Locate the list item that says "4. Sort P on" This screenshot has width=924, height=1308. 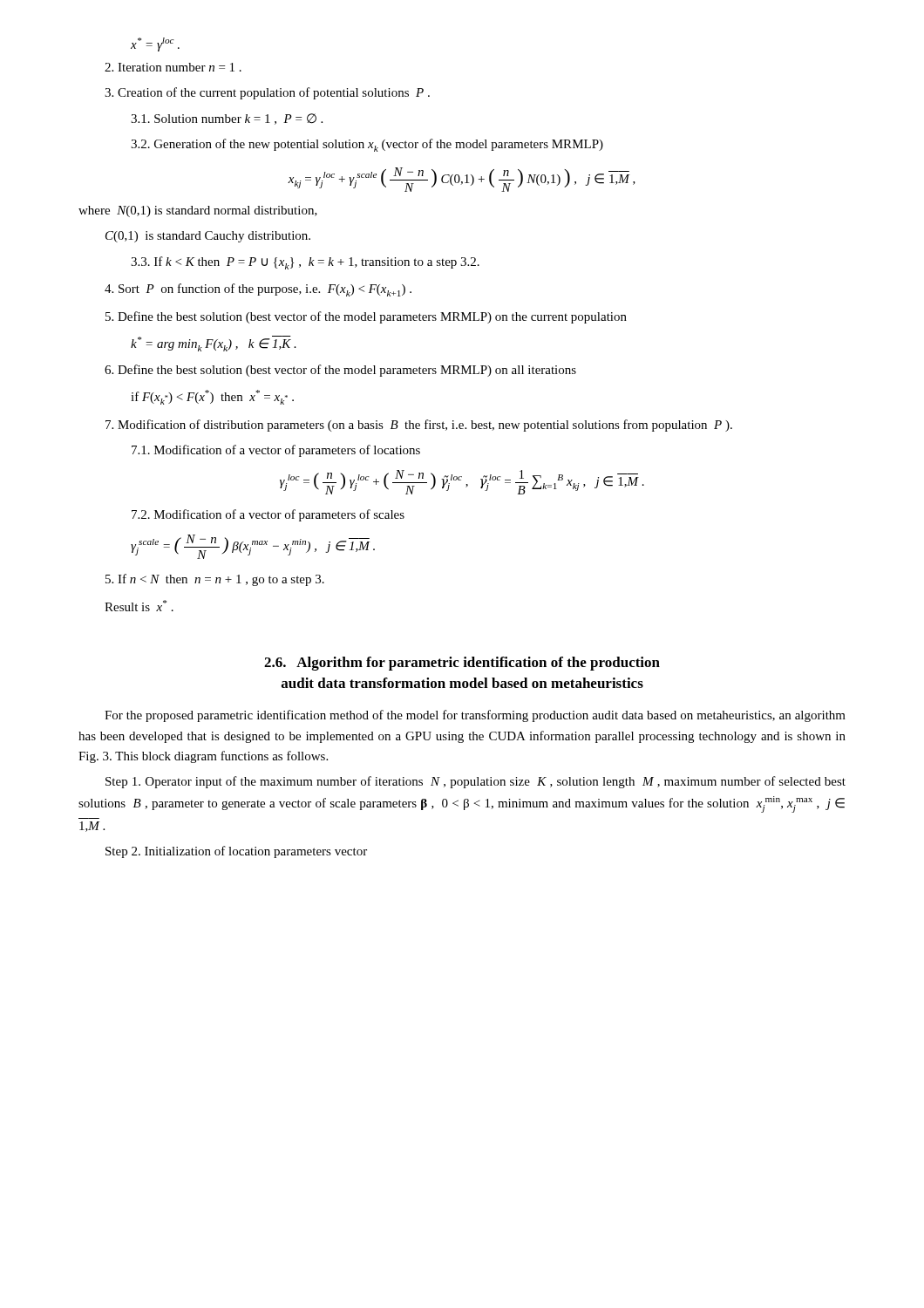[x=258, y=290]
